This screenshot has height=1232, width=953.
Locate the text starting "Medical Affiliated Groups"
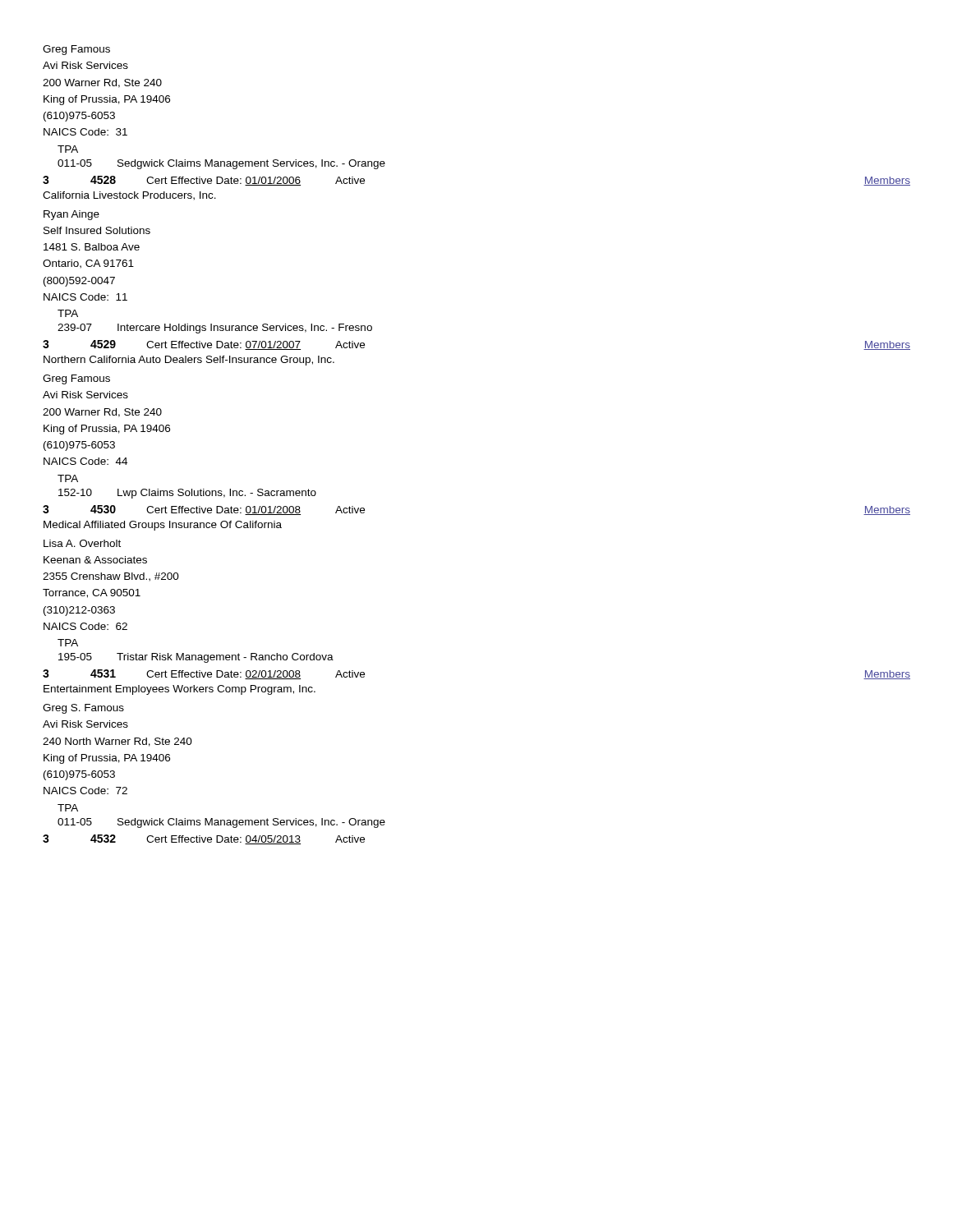162,524
